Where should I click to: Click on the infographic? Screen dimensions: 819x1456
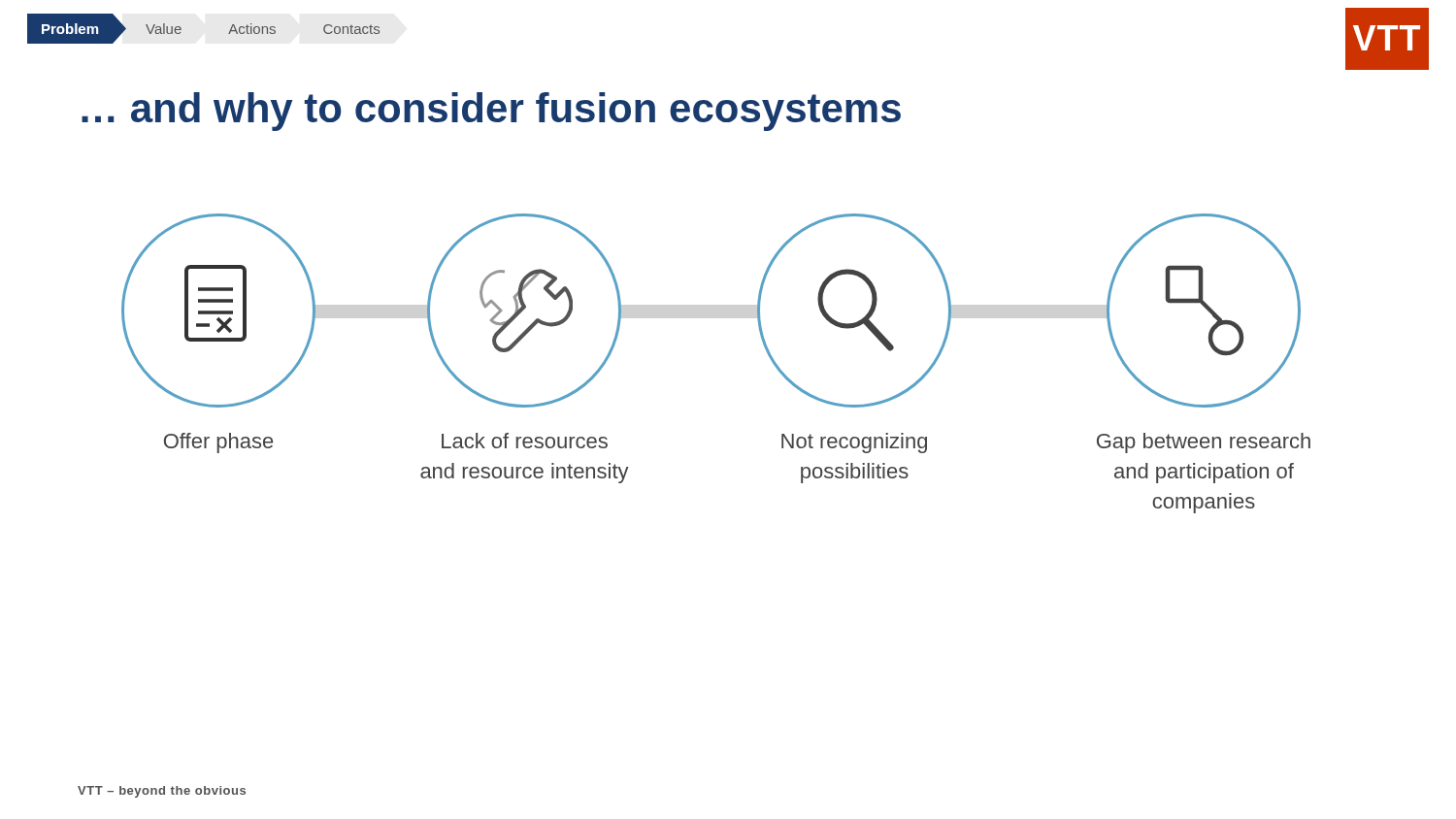coord(728,378)
